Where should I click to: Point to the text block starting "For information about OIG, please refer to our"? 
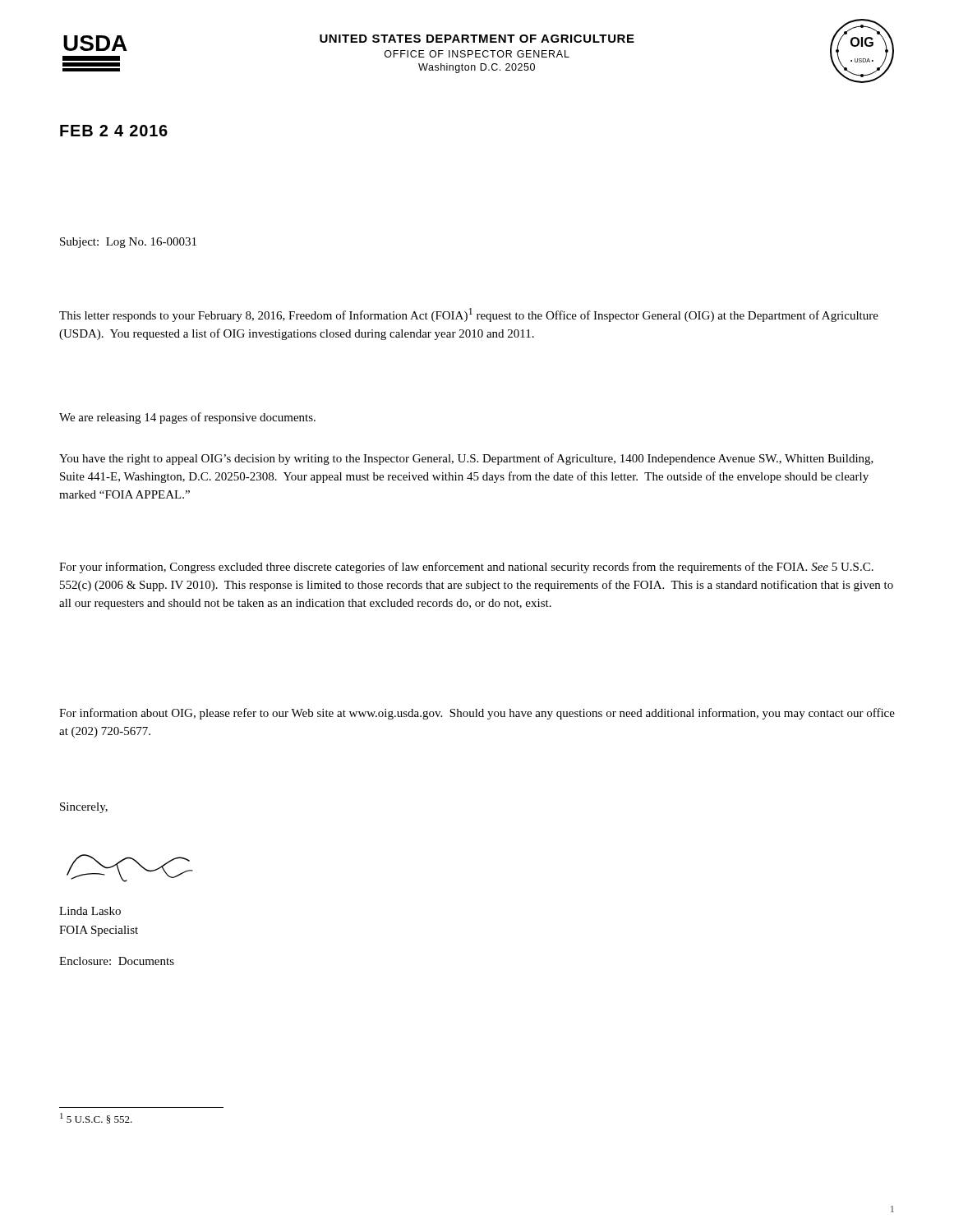tap(477, 722)
